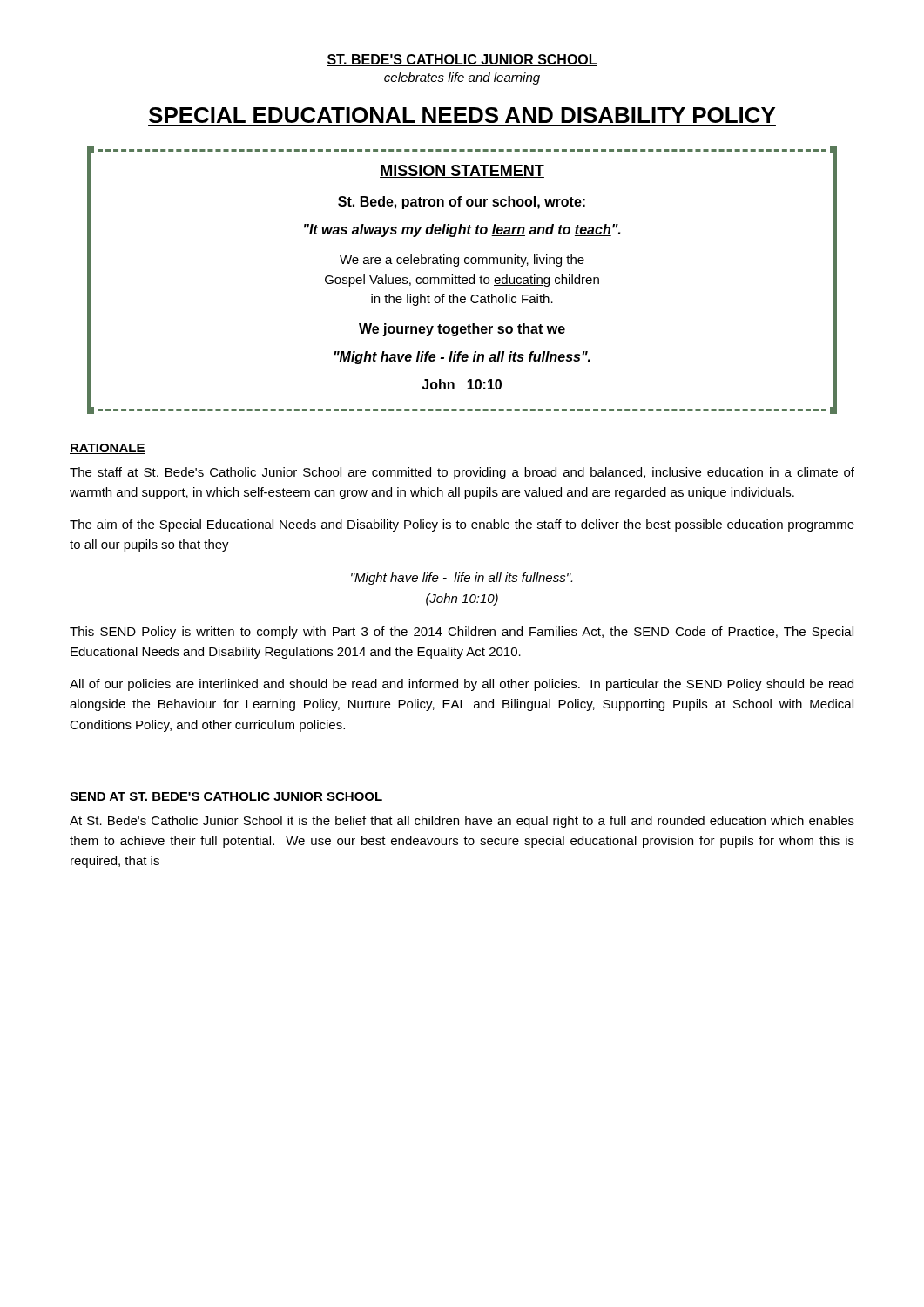Point to the block beginning "The staff at St. Bede's Catholic"
Image resolution: width=924 pixels, height=1307 pixels.
pyautogui.click(x=462, y=481)
